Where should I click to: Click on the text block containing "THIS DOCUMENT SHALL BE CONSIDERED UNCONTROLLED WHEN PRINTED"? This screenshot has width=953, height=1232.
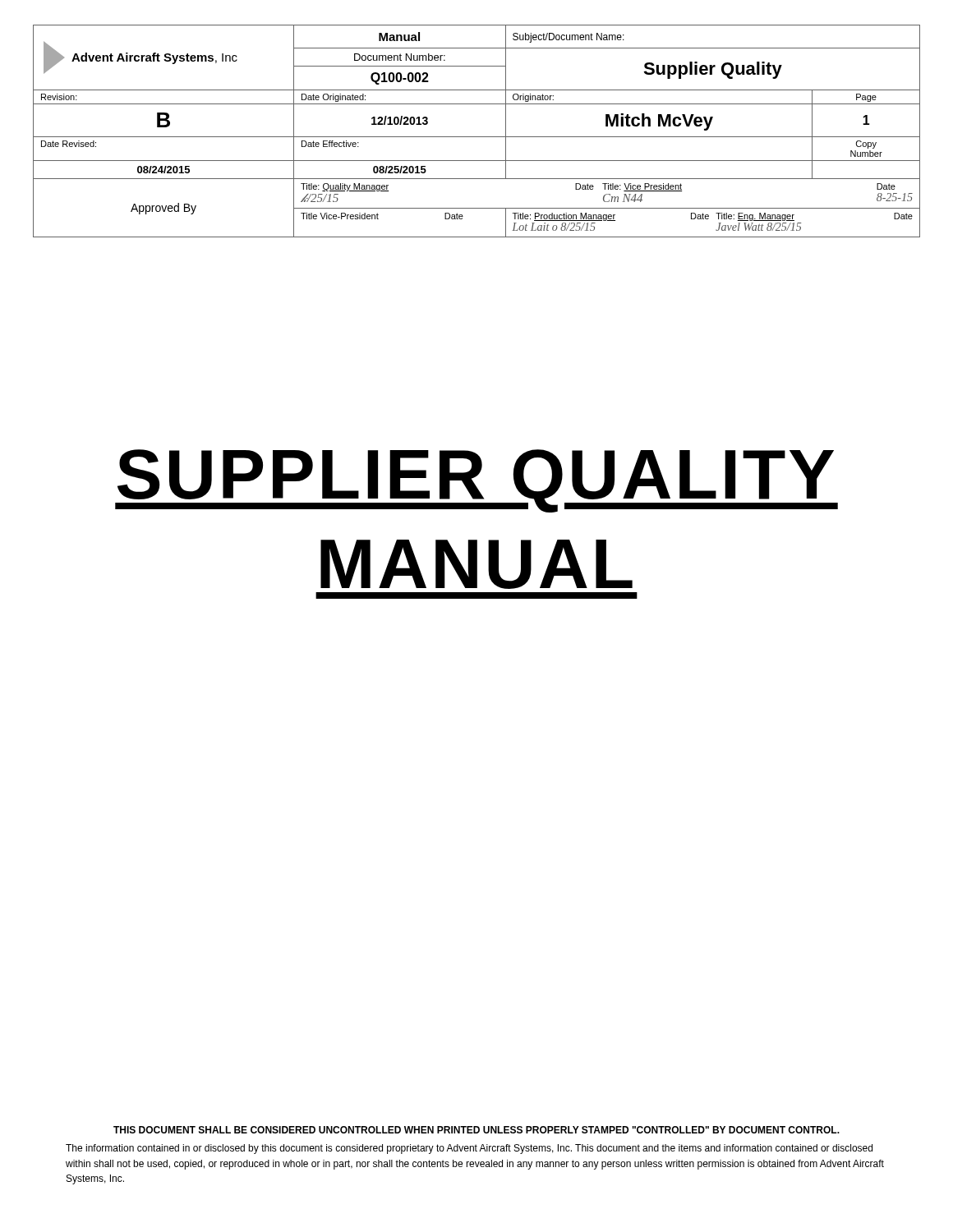click(x=476, y=1156)
